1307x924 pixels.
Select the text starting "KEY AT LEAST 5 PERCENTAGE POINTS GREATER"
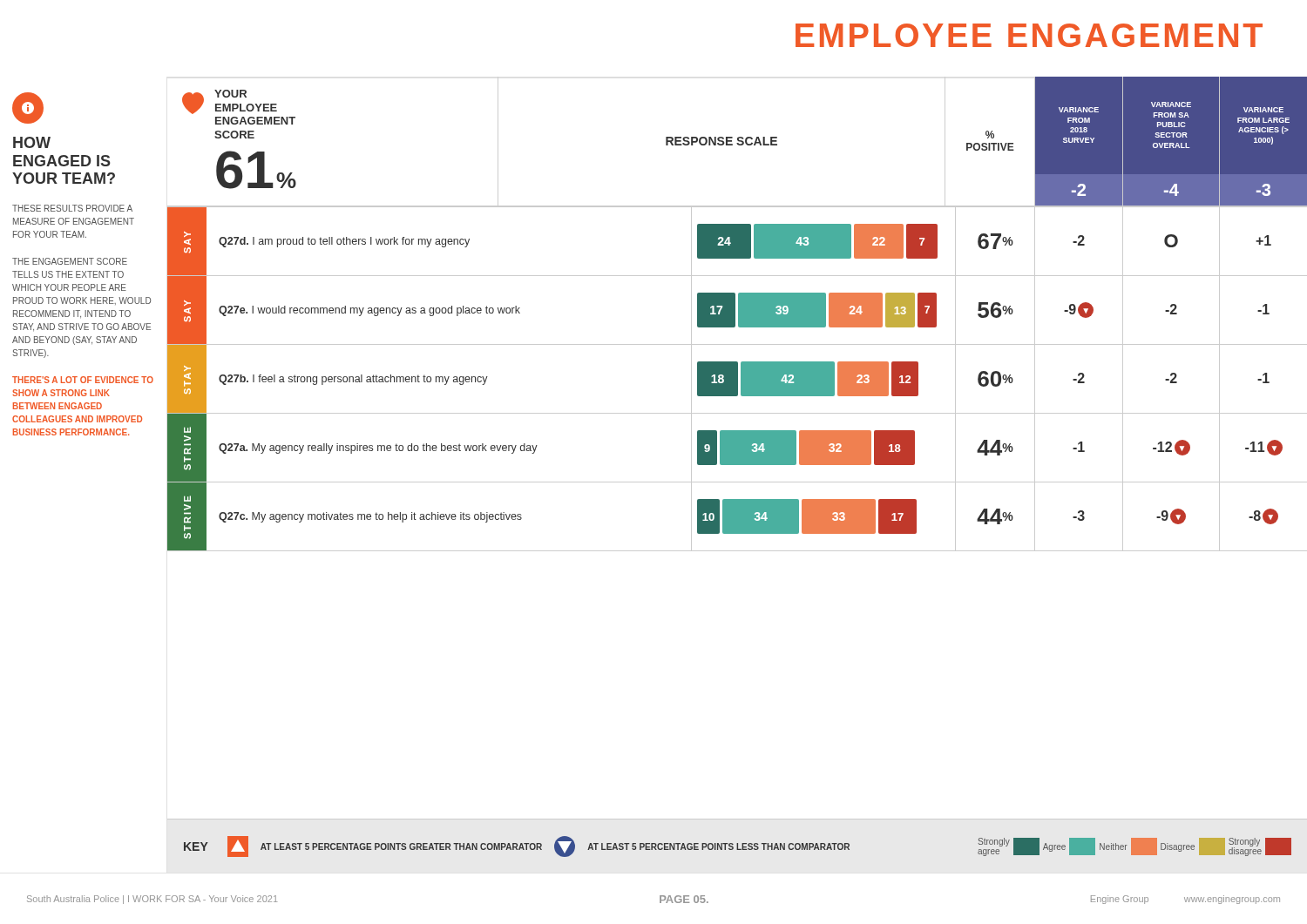point(737,846)
